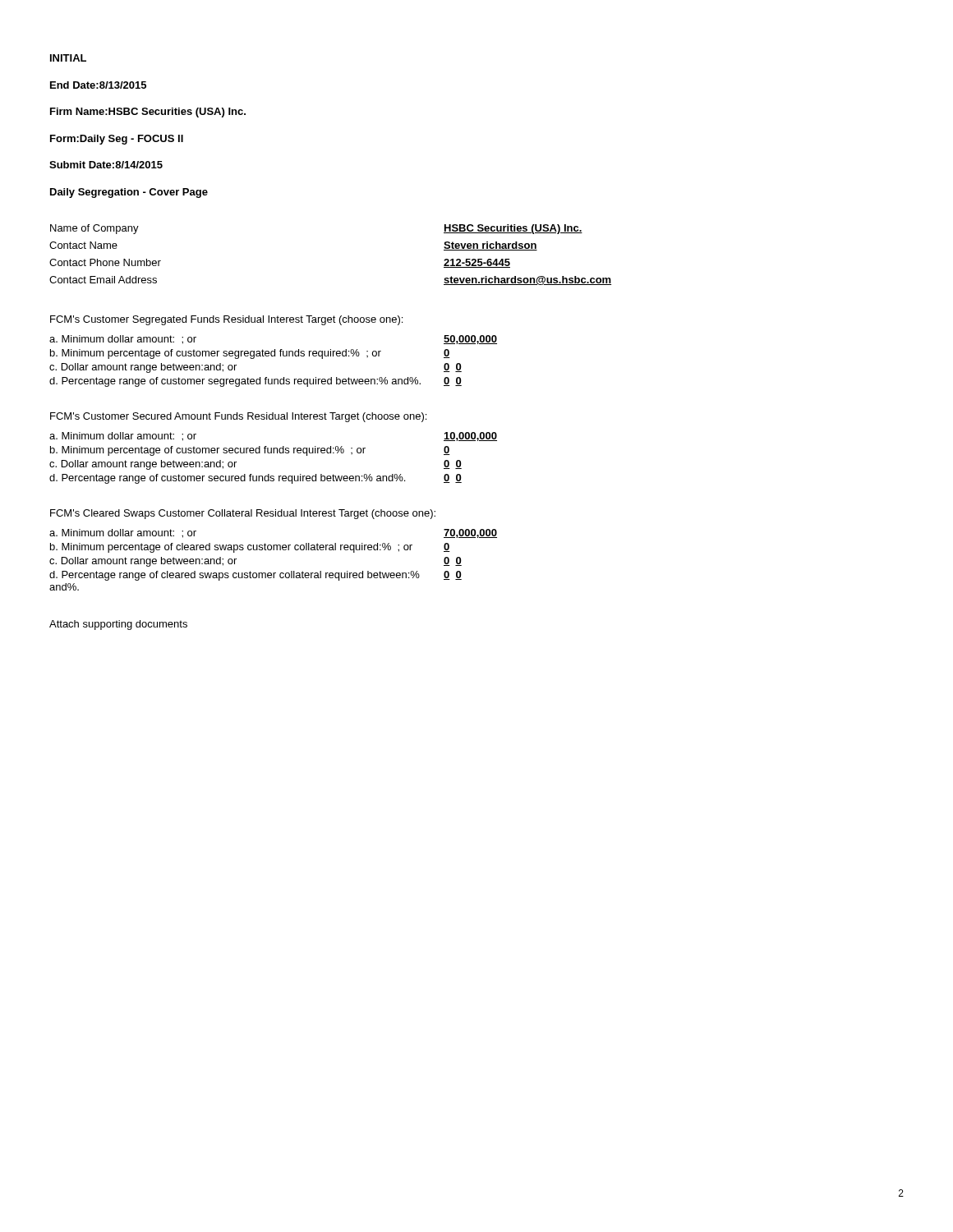The image size is (953, 1232).
Task: Locate the text starting "d. Percentage range of cleared swaps customer"
Action: 255,581
